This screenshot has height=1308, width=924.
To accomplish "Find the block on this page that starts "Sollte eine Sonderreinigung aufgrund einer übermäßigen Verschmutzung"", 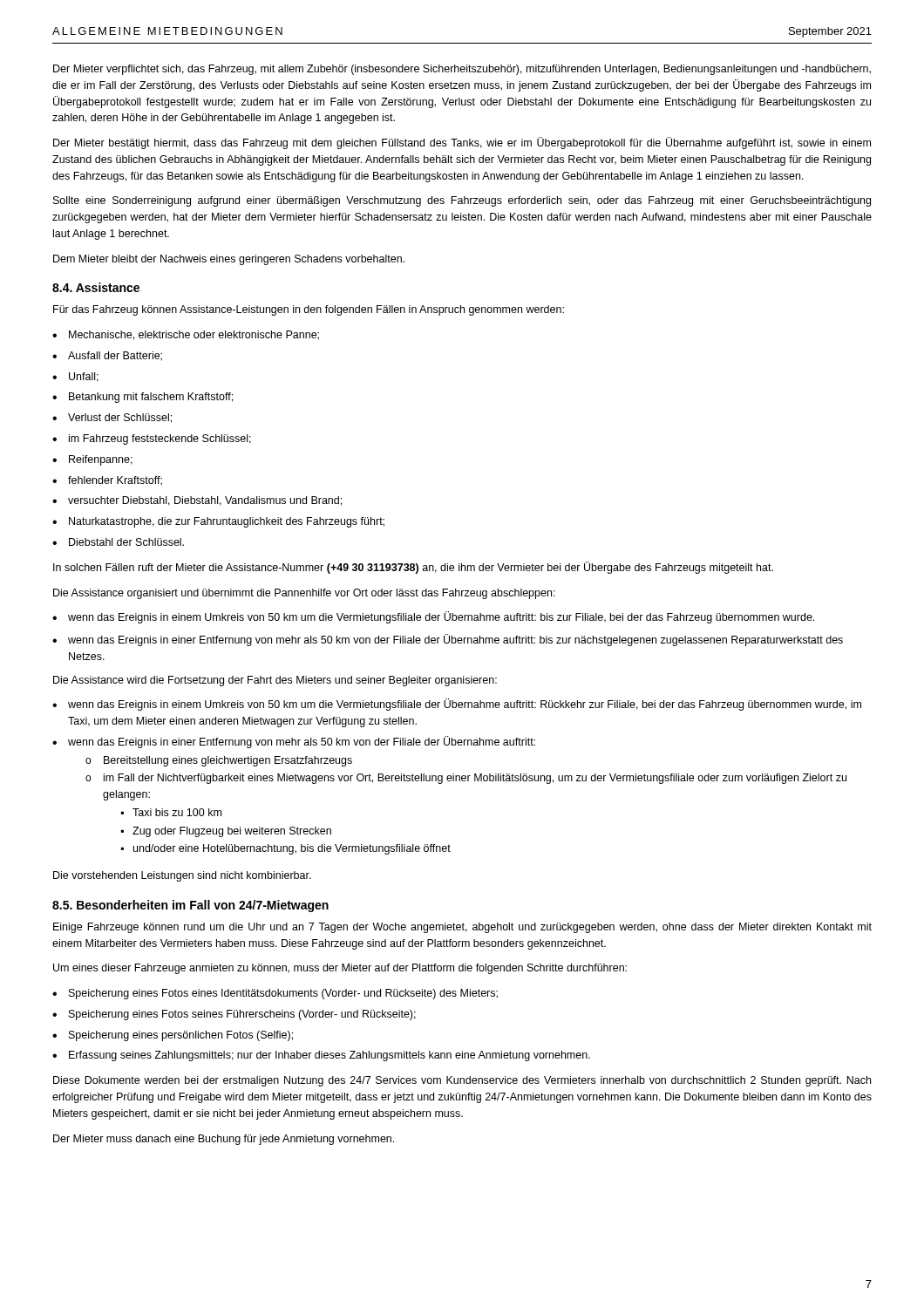I will (462, 217).
